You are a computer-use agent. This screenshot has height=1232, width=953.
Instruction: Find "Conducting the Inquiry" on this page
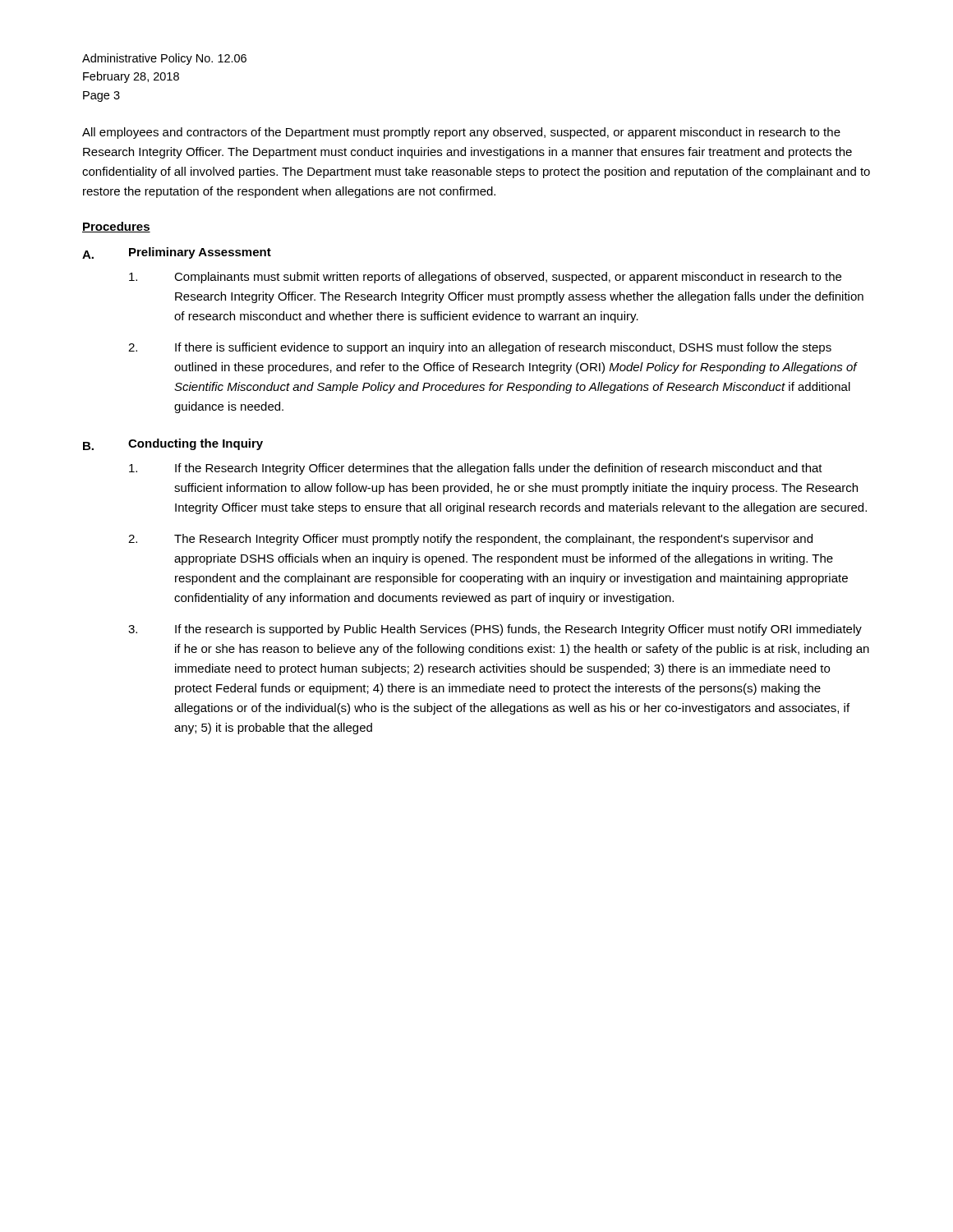coord(196,443)
